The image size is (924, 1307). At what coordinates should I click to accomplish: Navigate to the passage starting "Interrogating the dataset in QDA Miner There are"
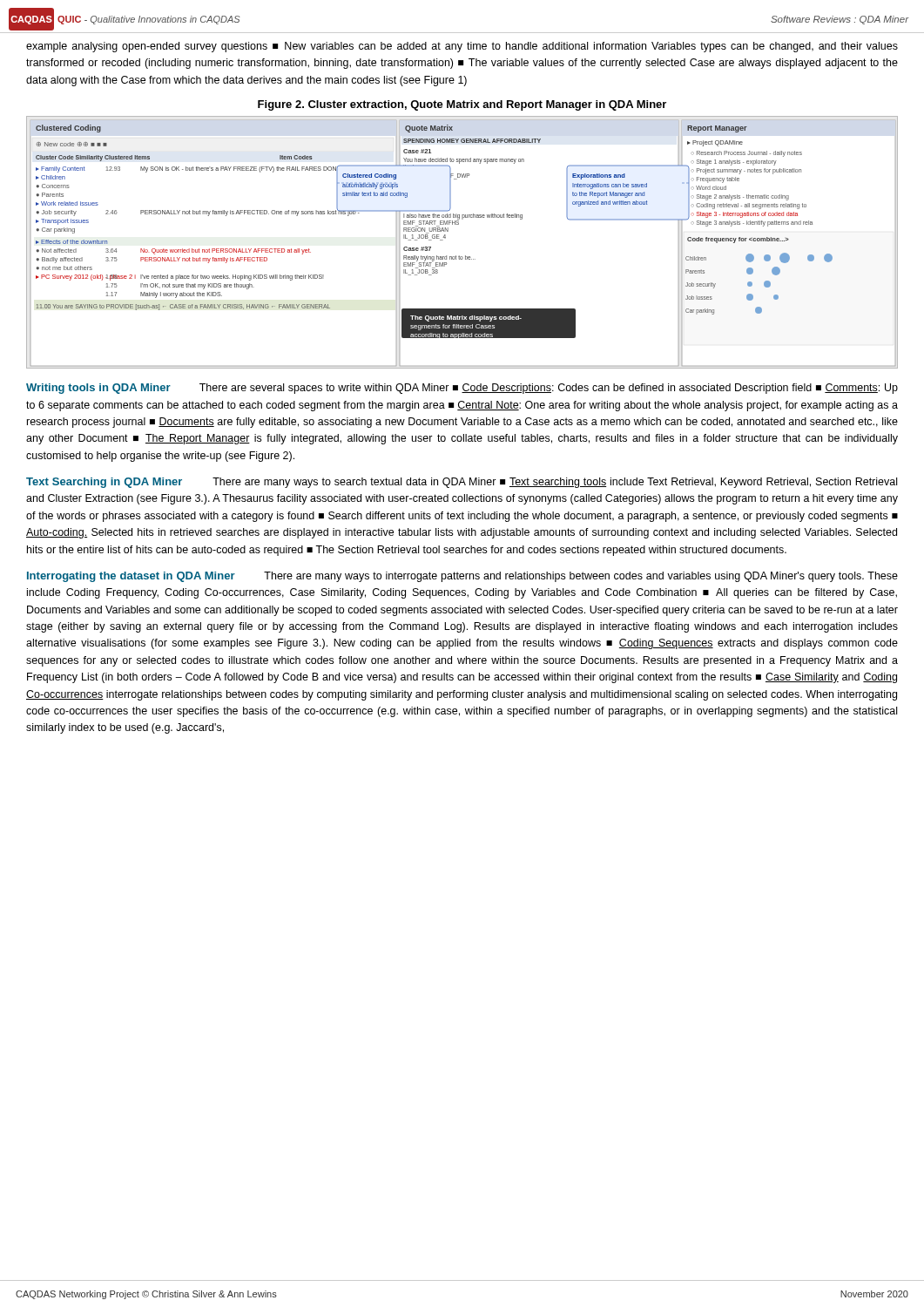[x=462, y=651]
